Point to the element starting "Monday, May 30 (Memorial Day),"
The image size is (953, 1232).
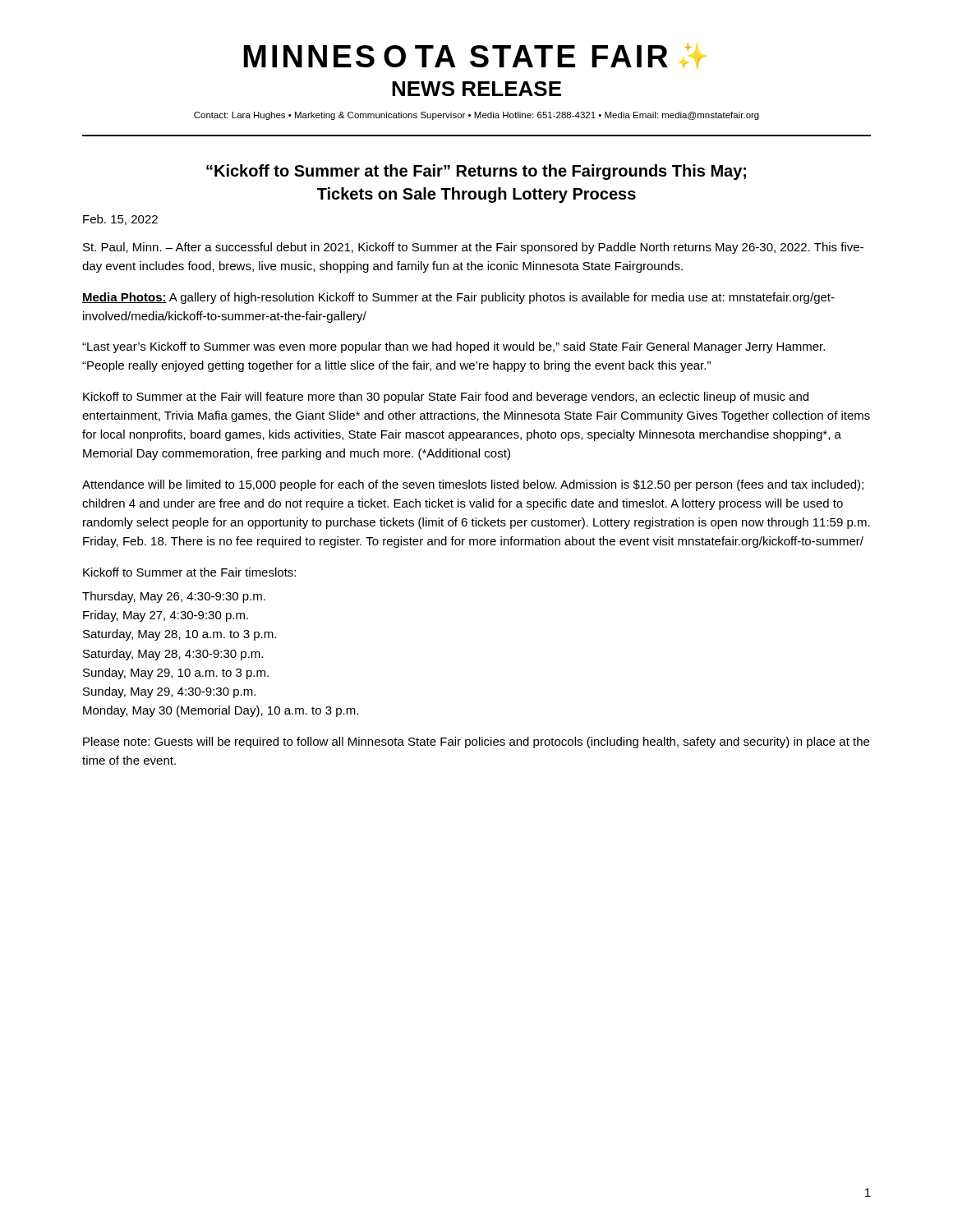coord(221,710)
